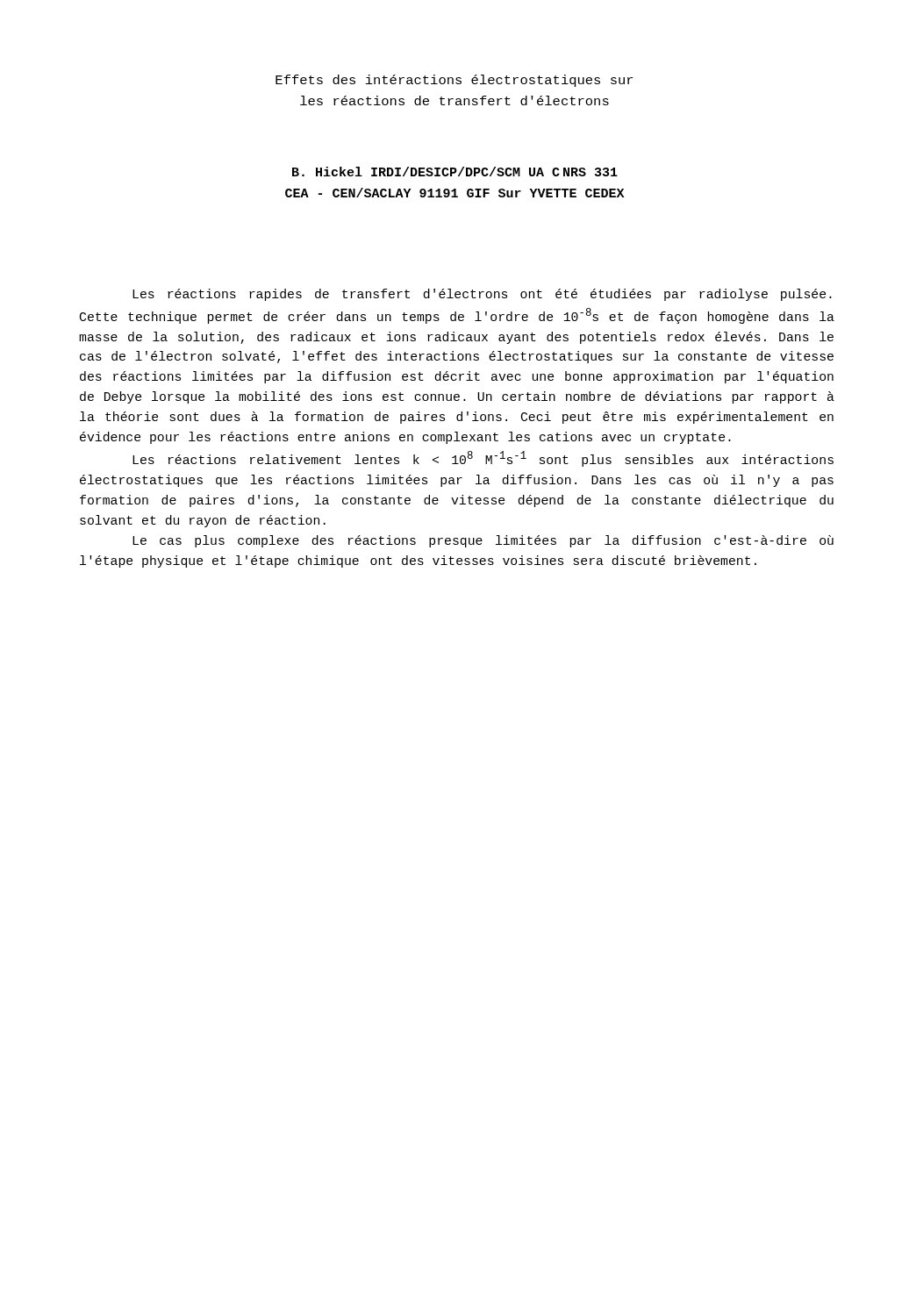
Task: Find the block on this page that starts "Les réactions rapides de transfert d'électrons ont"
Action: coord(457,428)
